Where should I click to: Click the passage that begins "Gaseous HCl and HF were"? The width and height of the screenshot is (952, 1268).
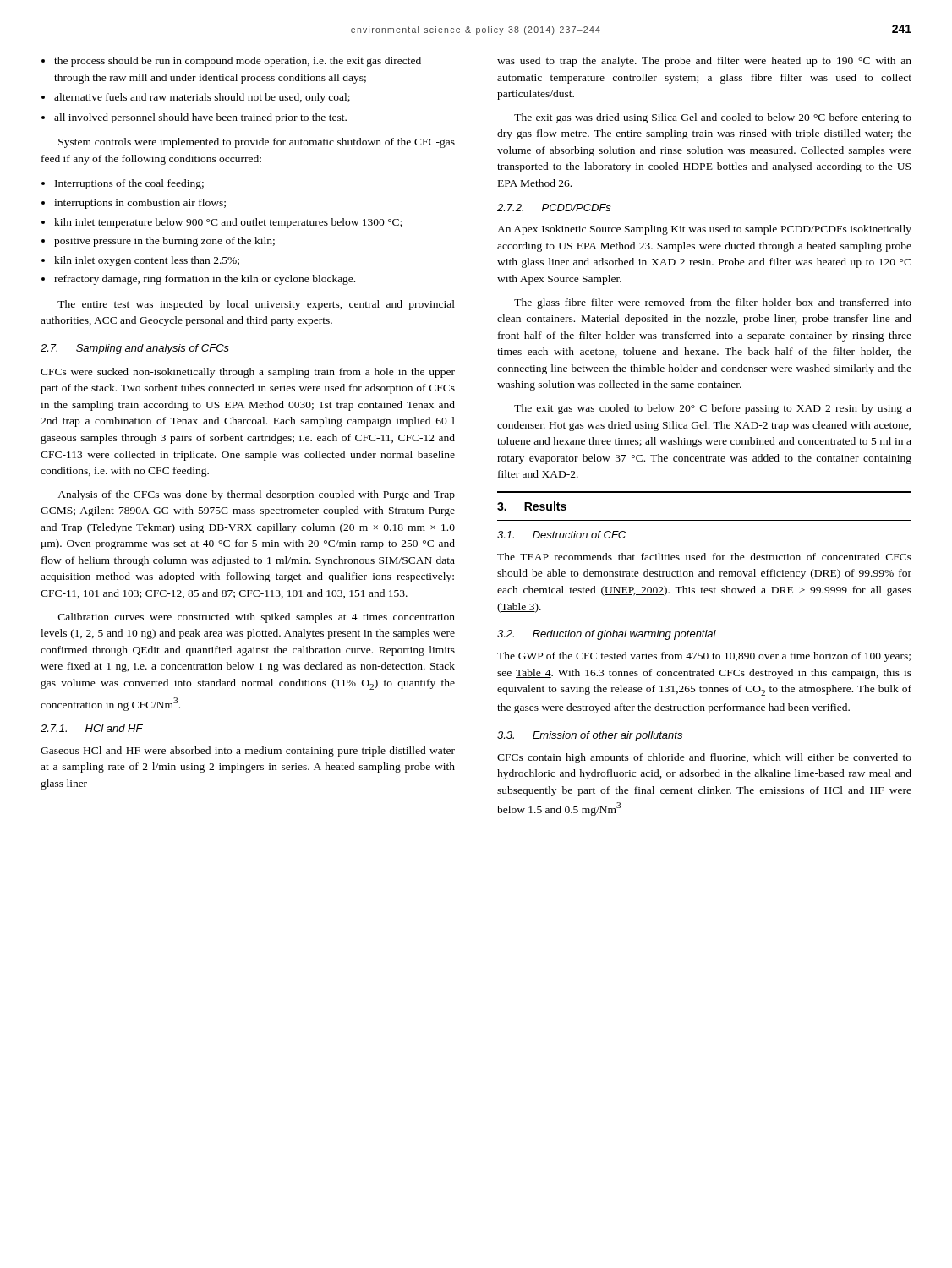click(x=248, y=767)
